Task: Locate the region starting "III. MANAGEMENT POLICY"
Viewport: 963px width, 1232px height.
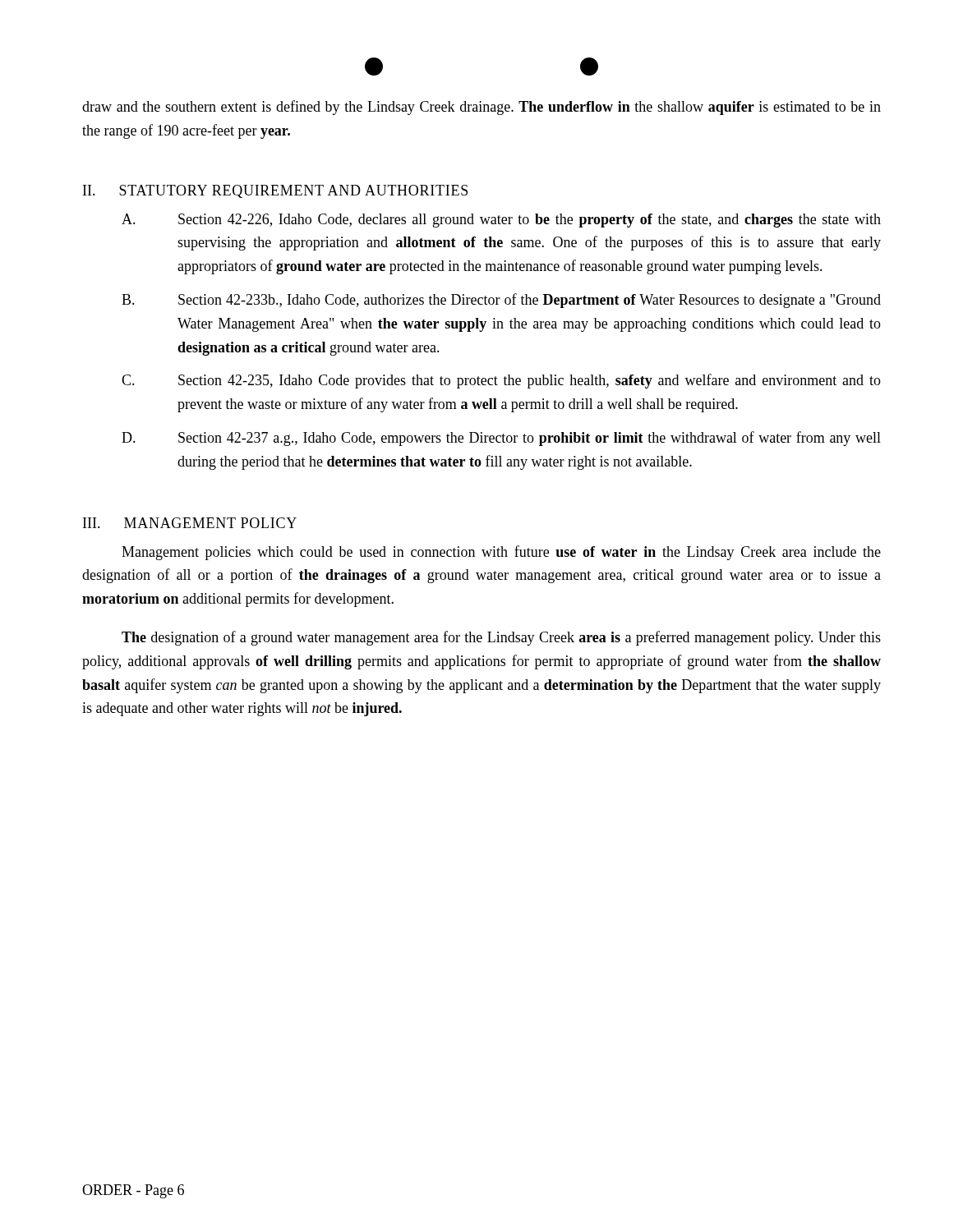Action: click(190, 523)
